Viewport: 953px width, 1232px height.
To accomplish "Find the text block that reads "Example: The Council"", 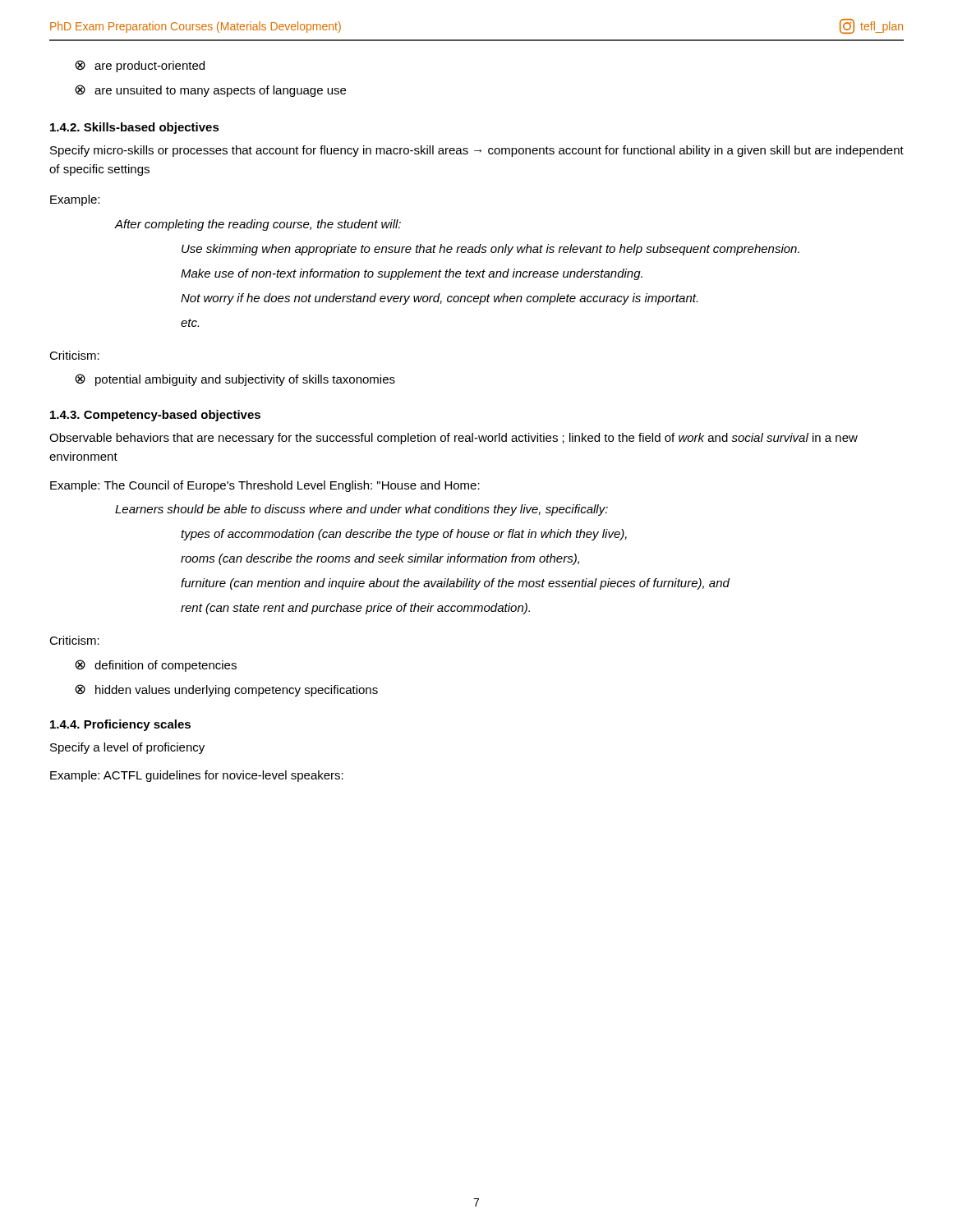I will [x=265, y=485].
